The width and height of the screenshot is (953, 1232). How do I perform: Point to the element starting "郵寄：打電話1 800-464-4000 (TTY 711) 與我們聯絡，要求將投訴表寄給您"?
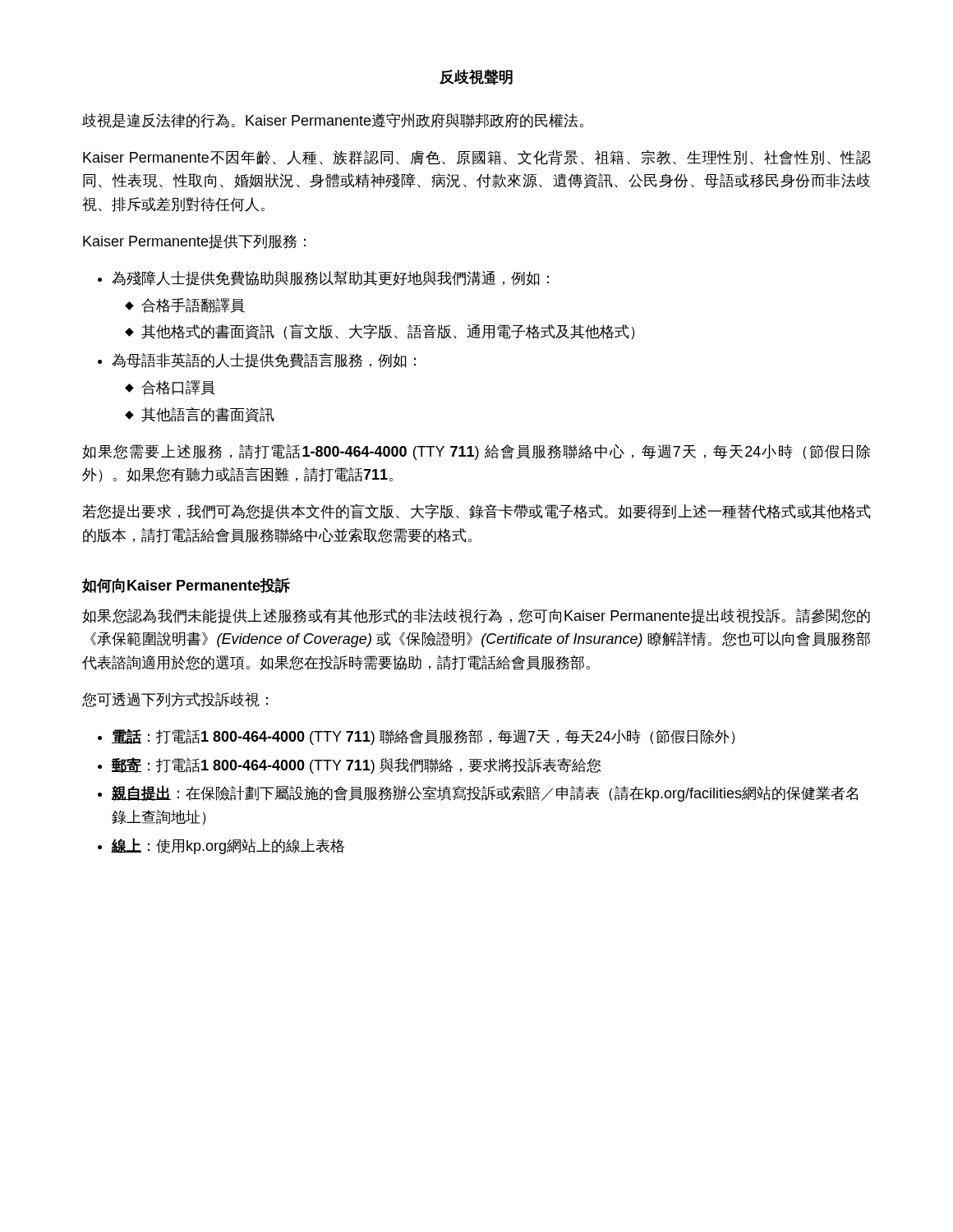tap(356, 765)
